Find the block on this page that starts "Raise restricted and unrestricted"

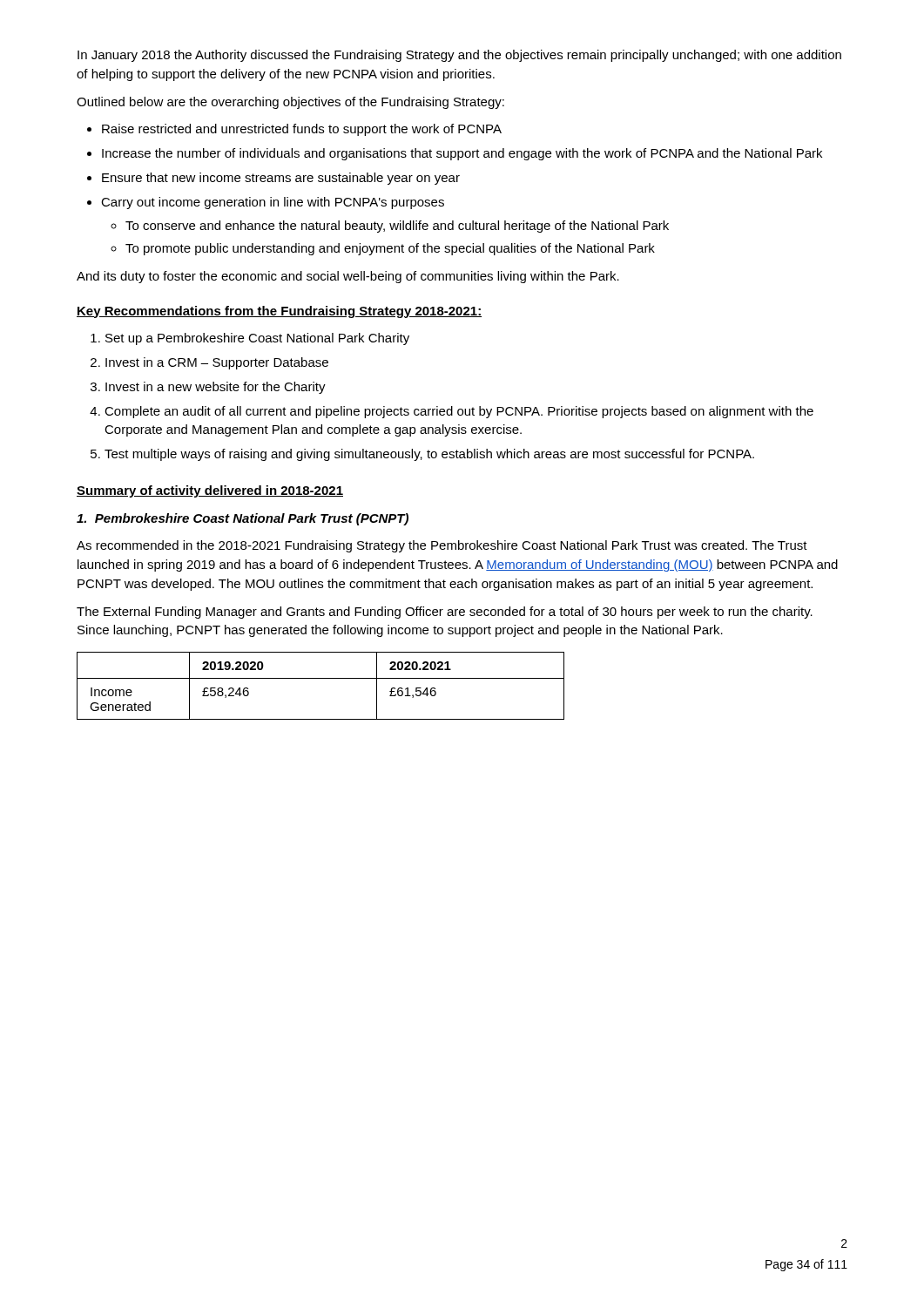(x=301, y=129)
